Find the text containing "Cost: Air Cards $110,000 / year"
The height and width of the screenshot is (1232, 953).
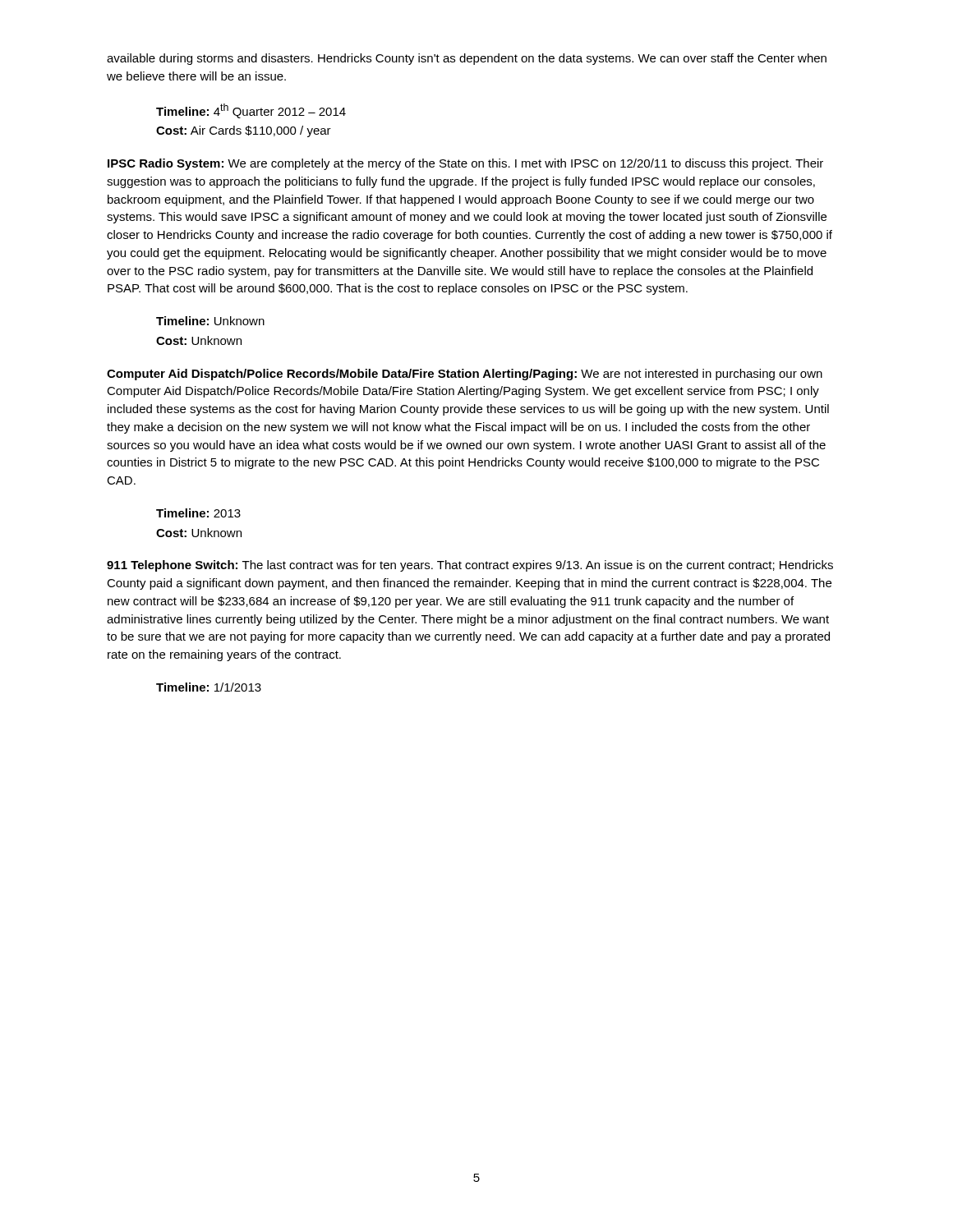(x=243, y=130)
